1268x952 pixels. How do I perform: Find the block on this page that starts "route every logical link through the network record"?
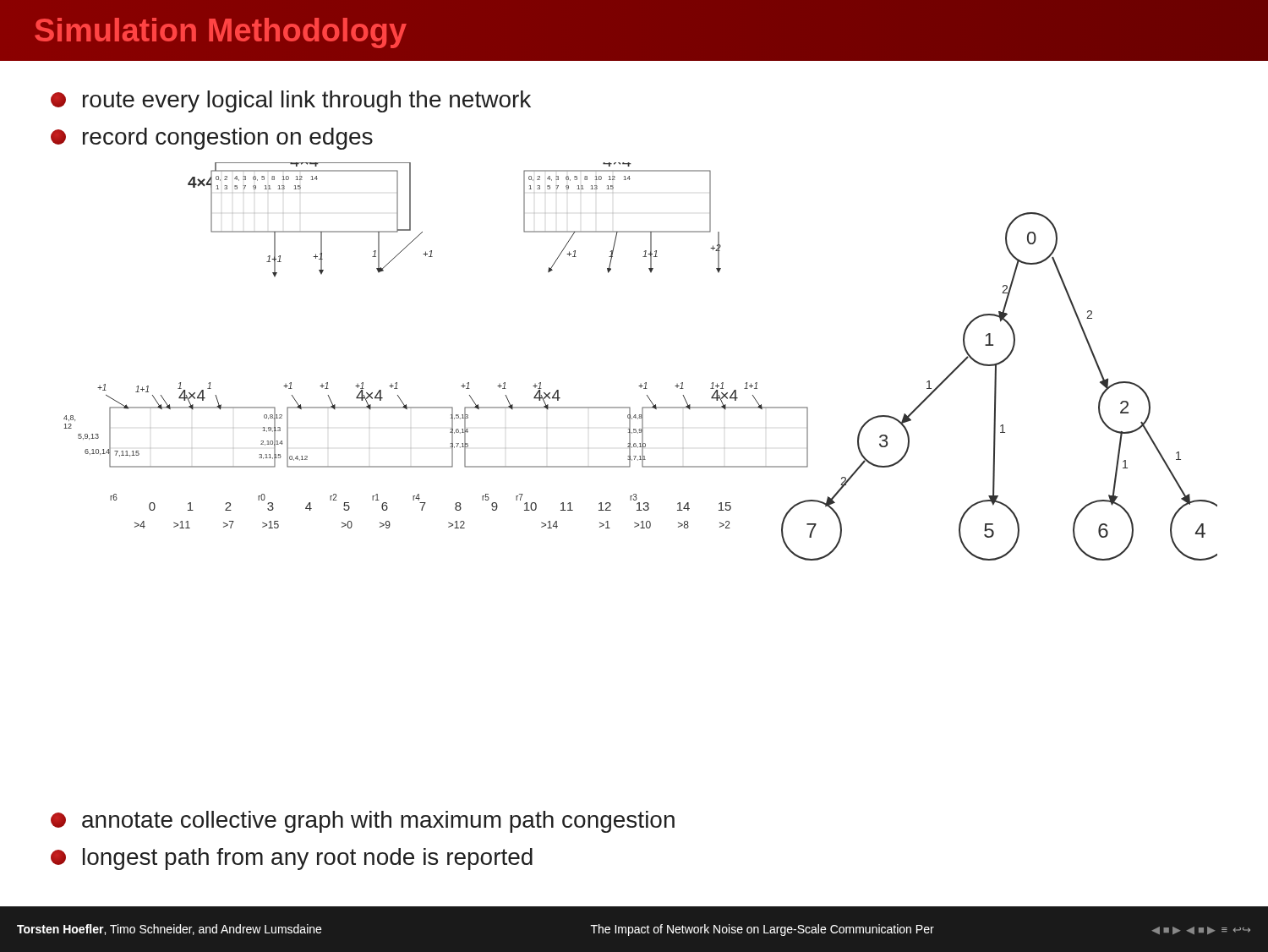291,118
